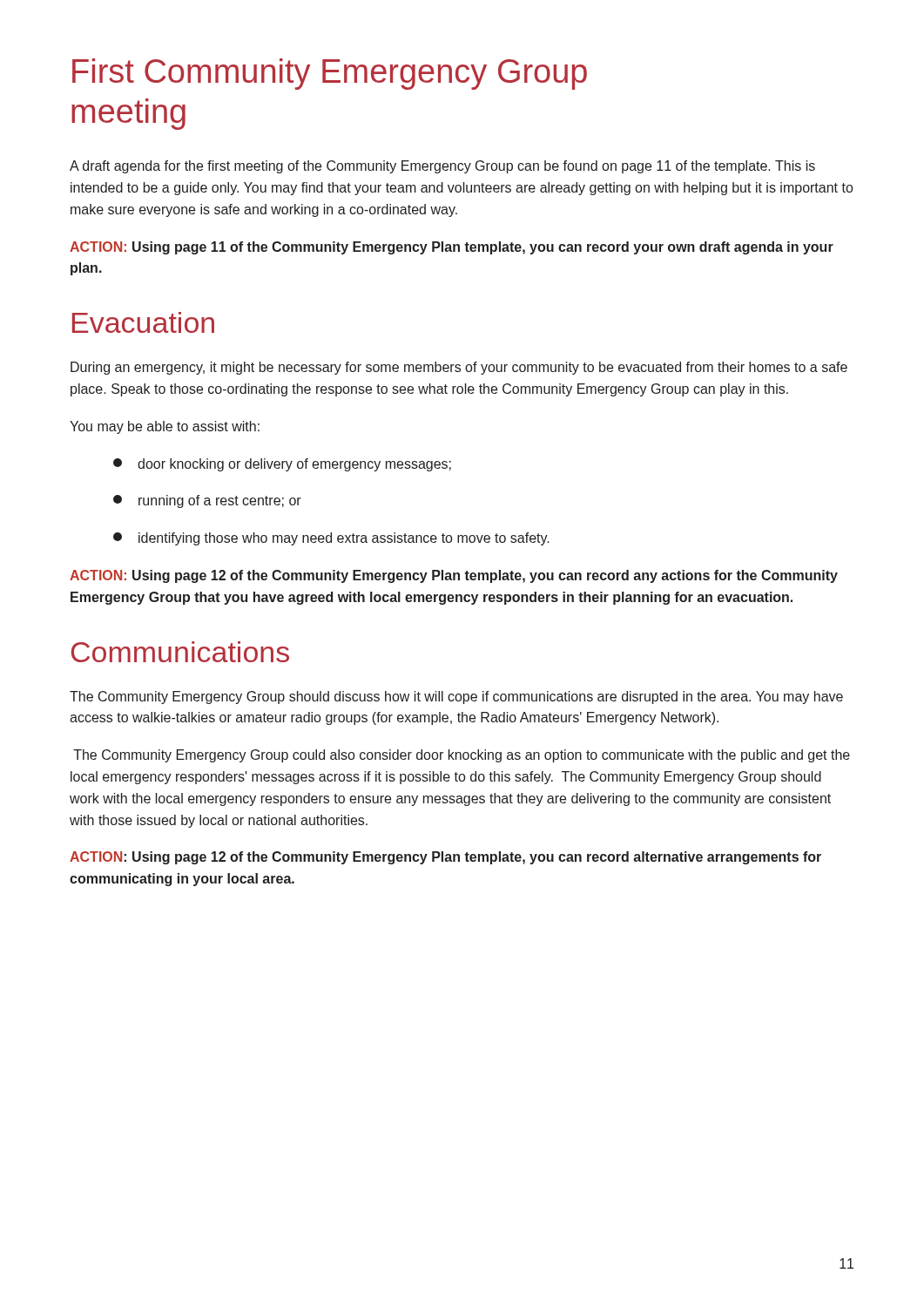Click on the list item containing "door knocking or delivery"
Screen dimensions: 1307x924
pyautogui.click(x=283, y=464)
